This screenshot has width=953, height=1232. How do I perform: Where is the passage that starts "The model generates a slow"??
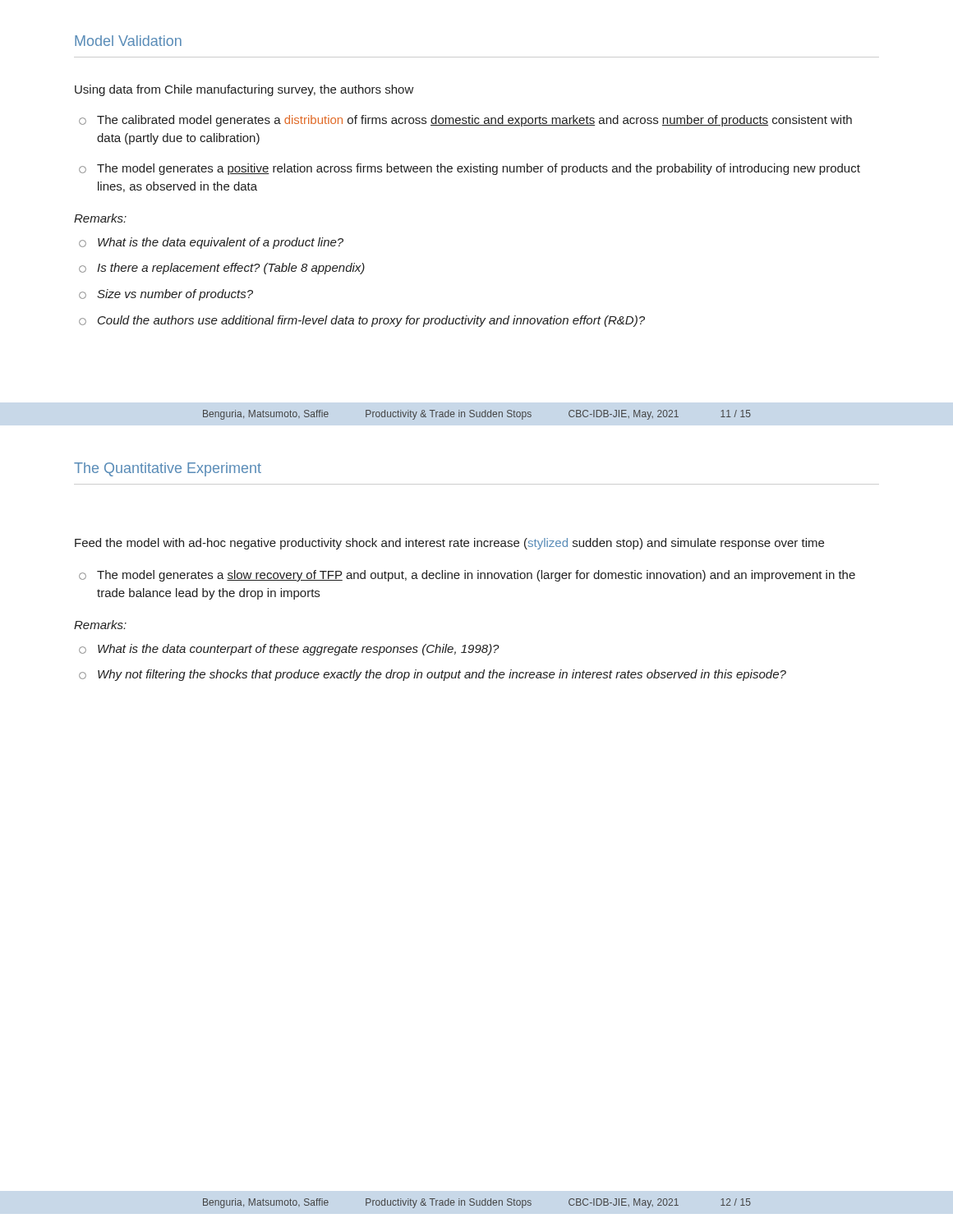point(476,583)
